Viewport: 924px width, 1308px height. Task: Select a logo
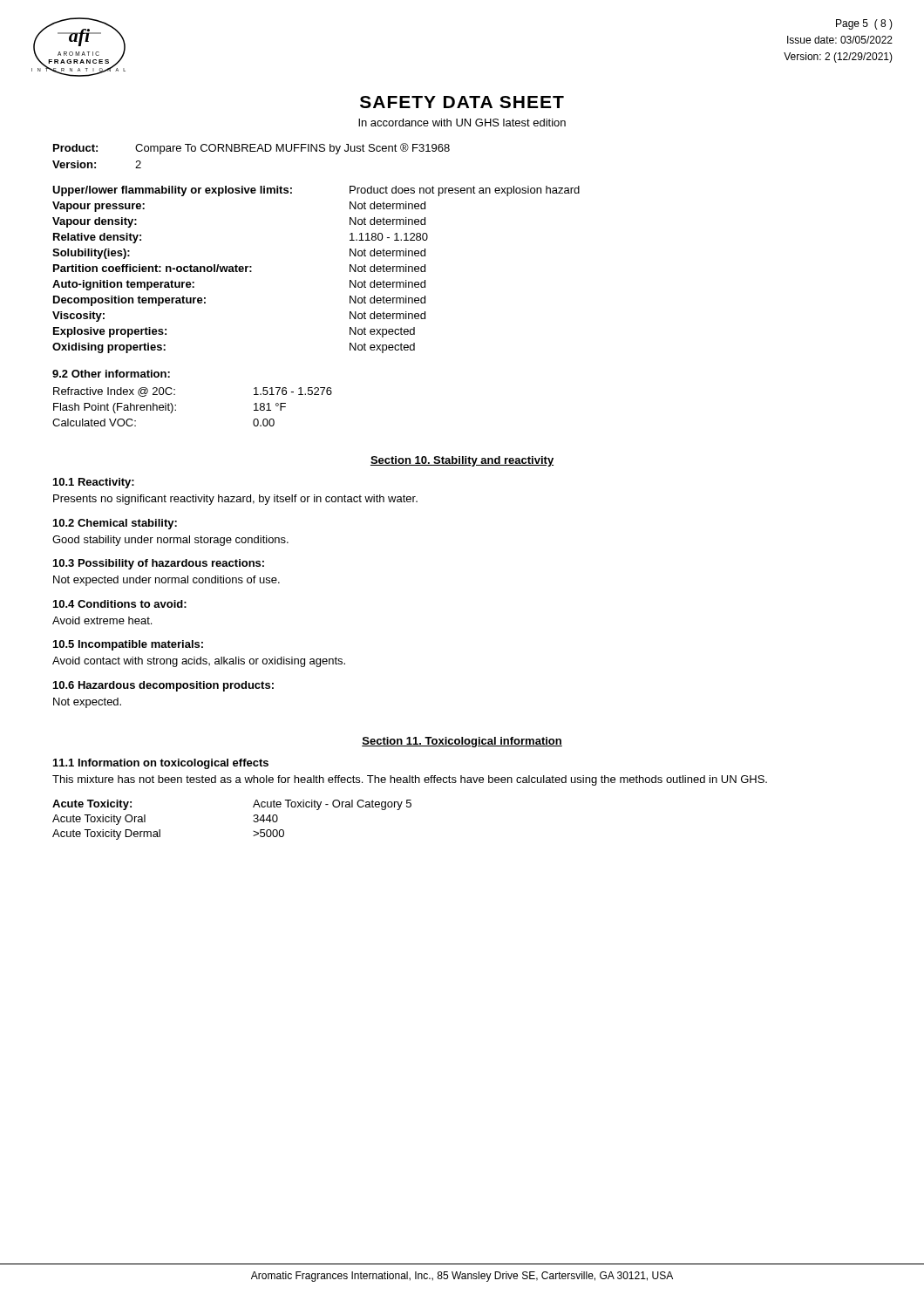(x=79, y=47)
